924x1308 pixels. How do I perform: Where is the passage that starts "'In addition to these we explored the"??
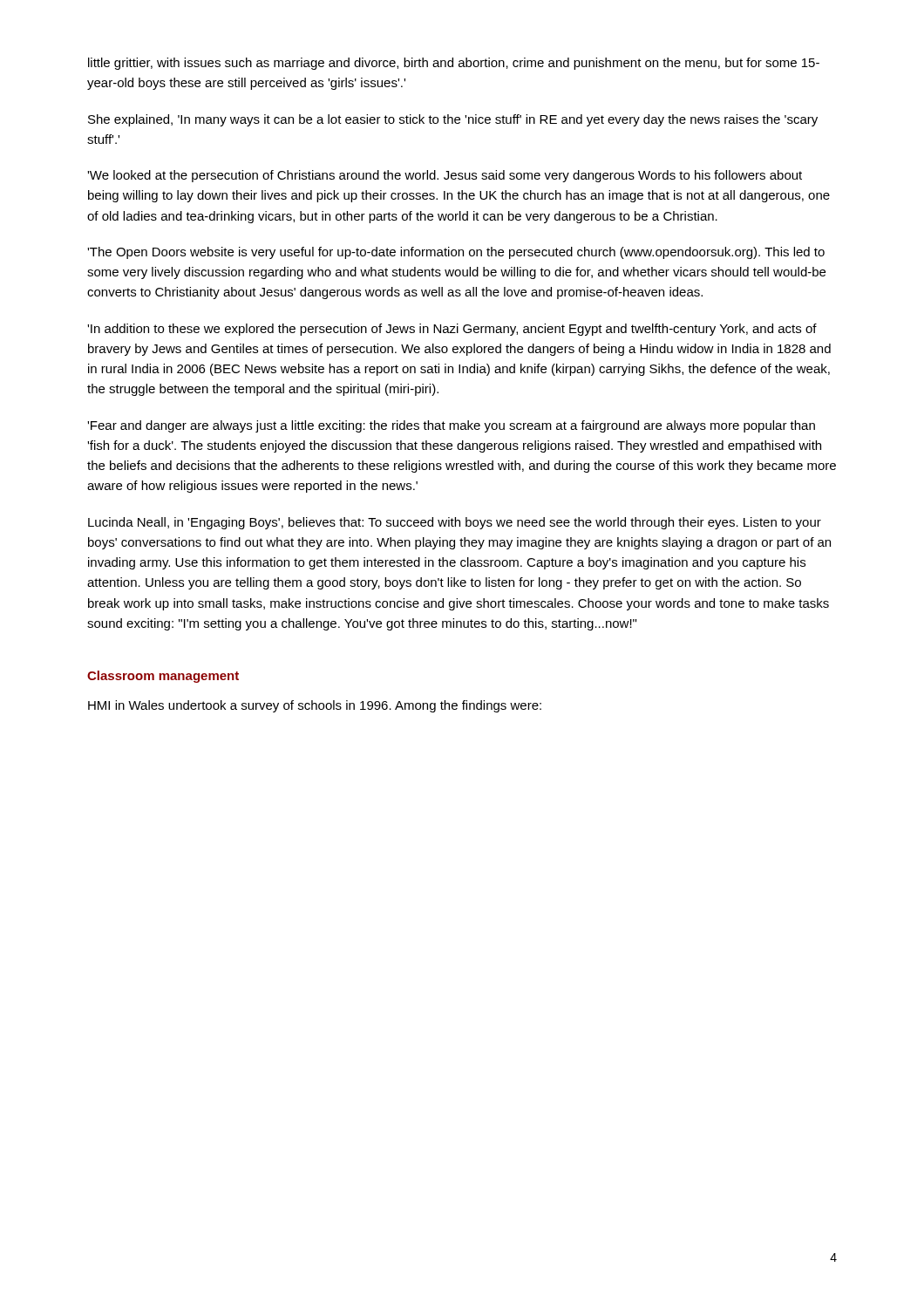(x=459, y=358)
